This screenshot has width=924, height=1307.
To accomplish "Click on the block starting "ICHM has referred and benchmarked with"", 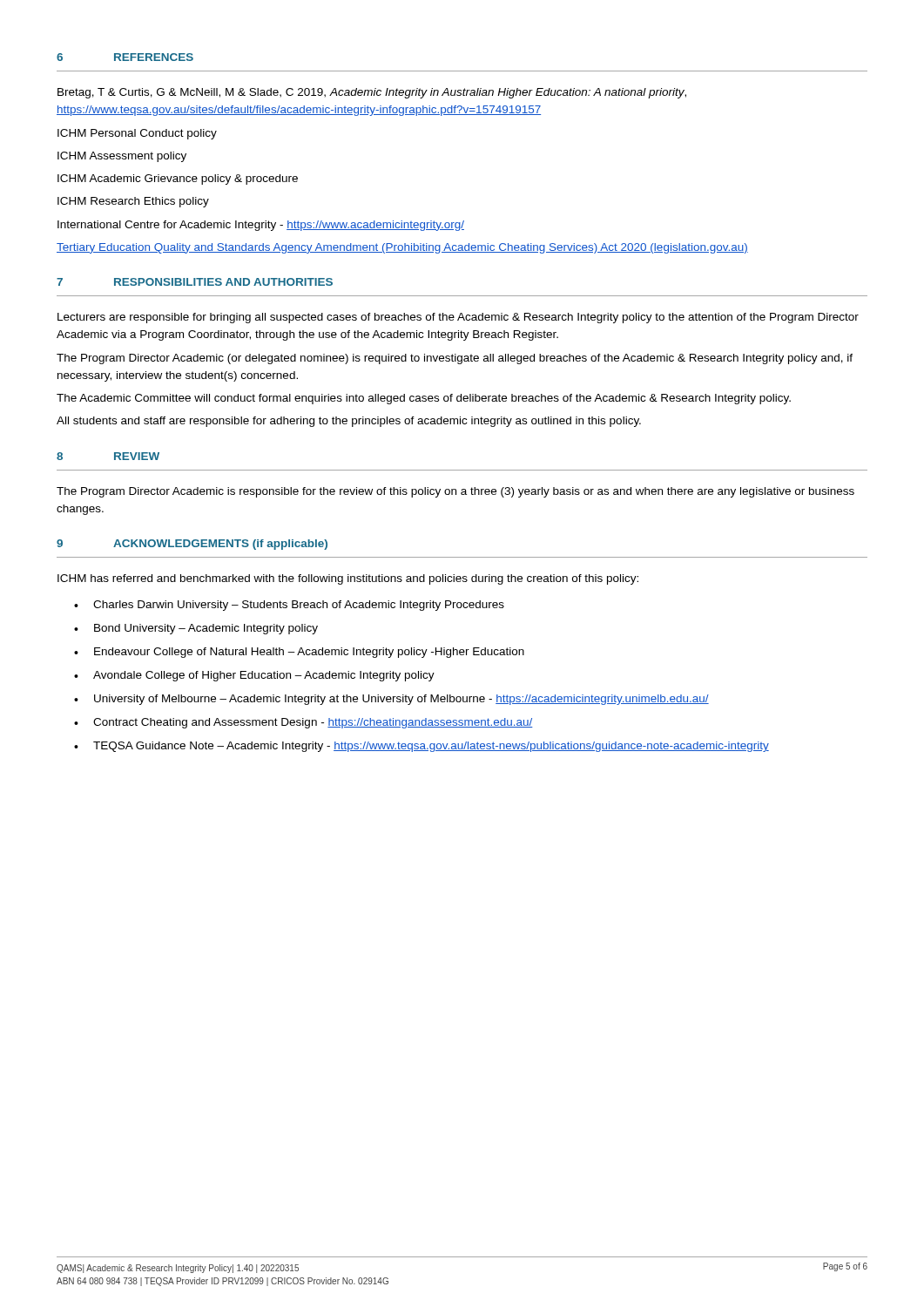I will coord(462,579).
